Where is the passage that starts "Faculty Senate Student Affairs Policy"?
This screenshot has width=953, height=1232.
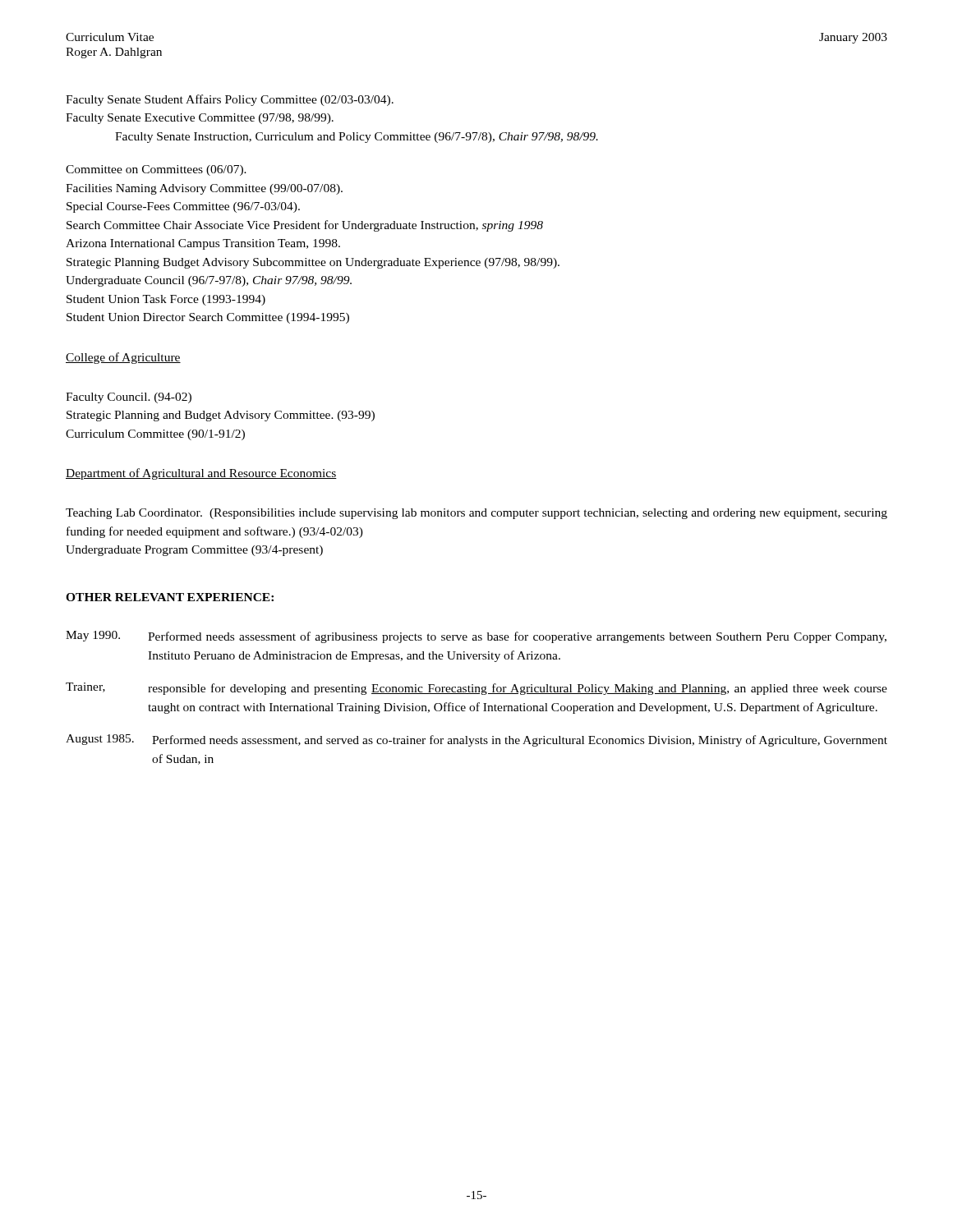pos(230,99)
